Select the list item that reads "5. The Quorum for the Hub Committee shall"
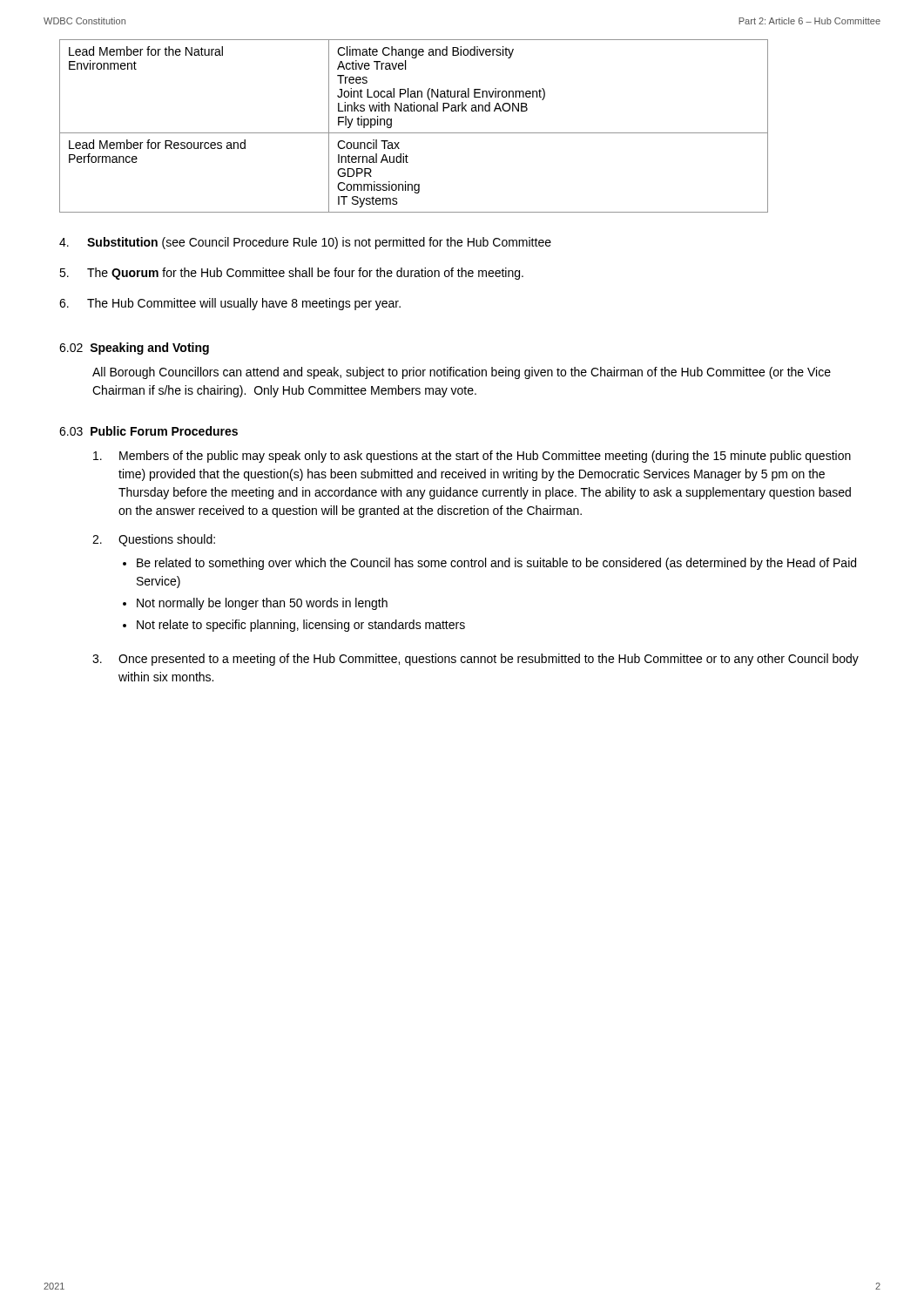The image size is (924, 1307). [x=462, y=273]
